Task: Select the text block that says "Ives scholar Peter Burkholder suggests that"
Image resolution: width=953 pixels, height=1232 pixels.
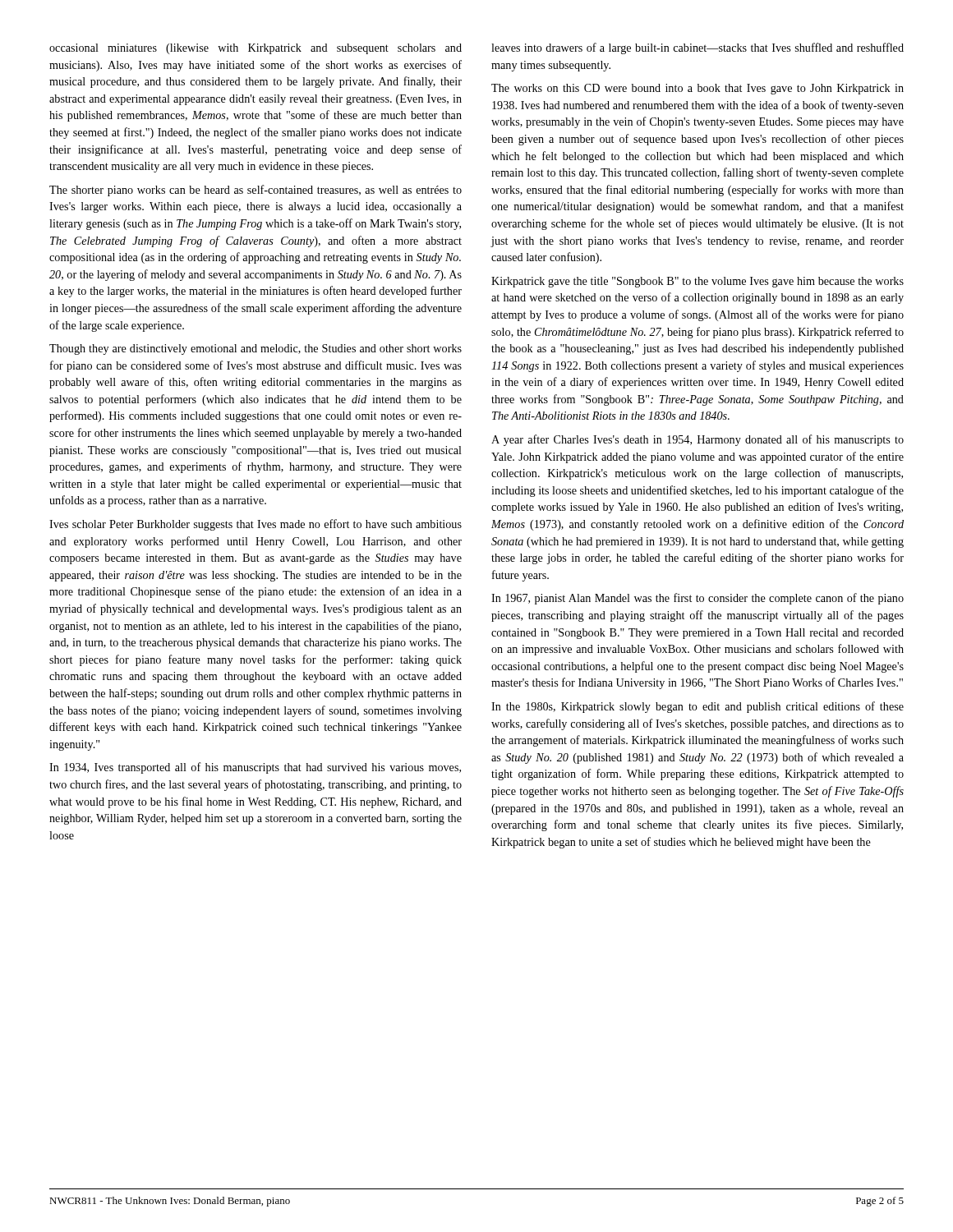Action: [255, 634]
